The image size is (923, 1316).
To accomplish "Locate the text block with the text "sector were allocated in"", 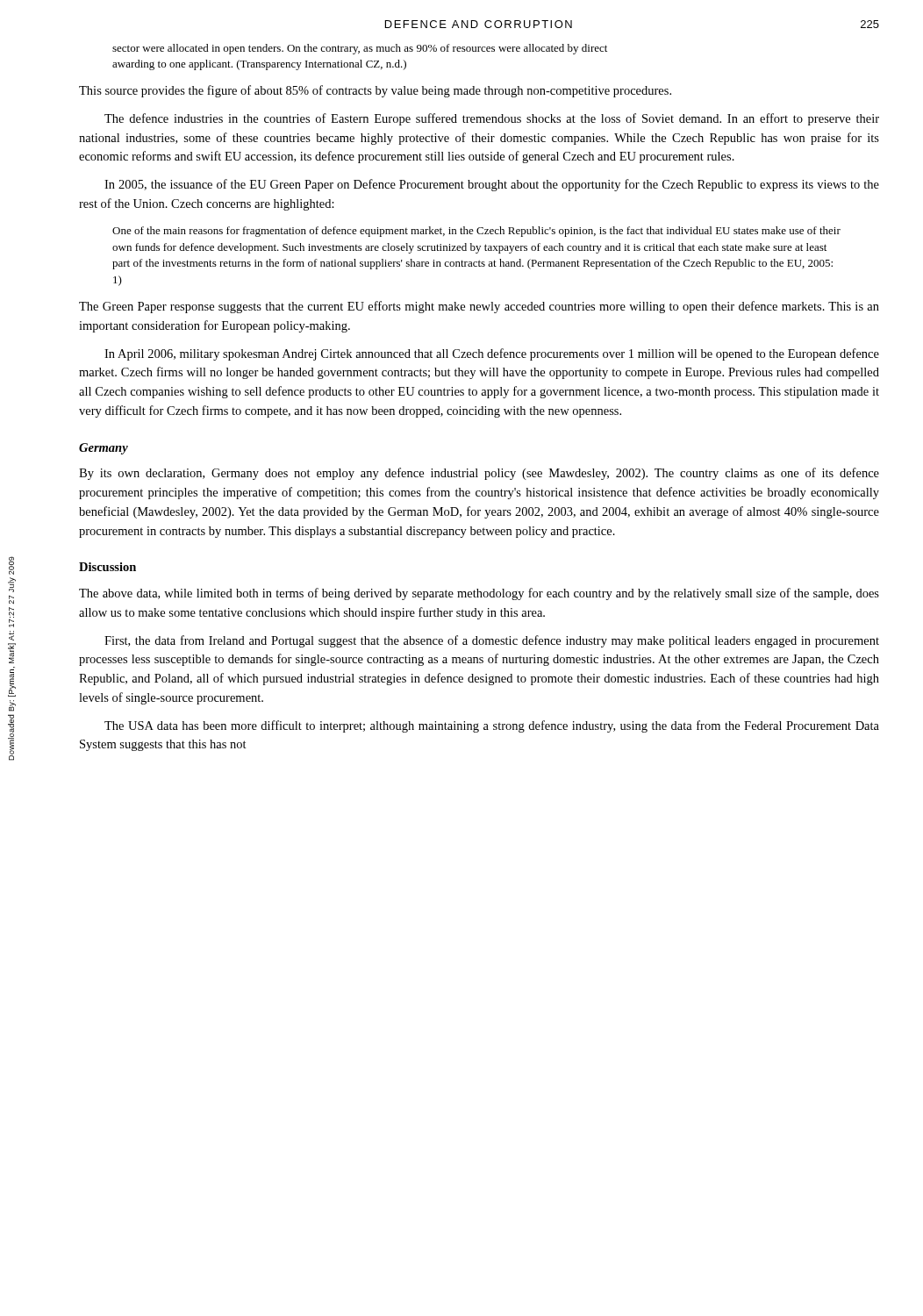I will pos(360,56).
